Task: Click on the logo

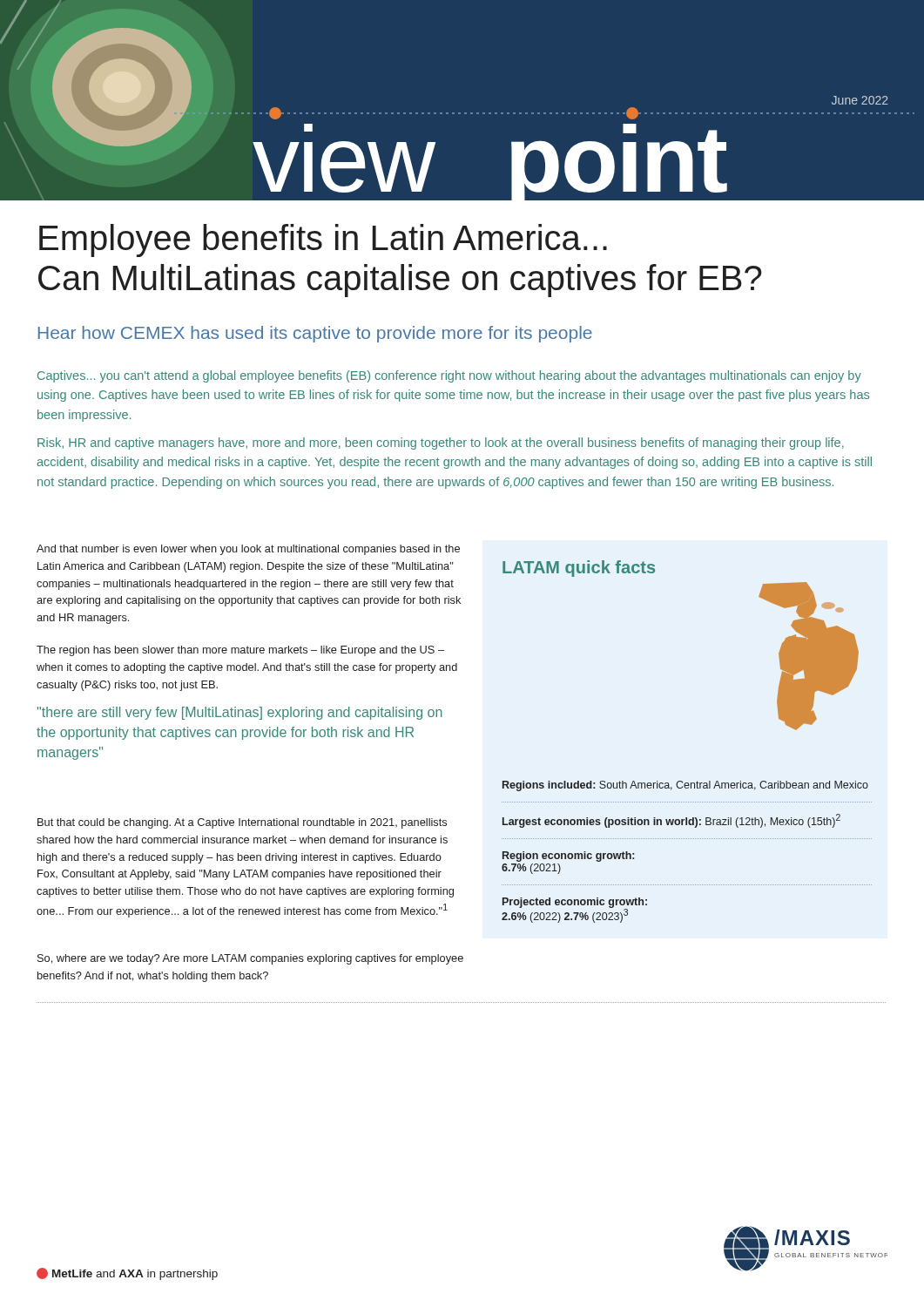Action: point(805,1253)
